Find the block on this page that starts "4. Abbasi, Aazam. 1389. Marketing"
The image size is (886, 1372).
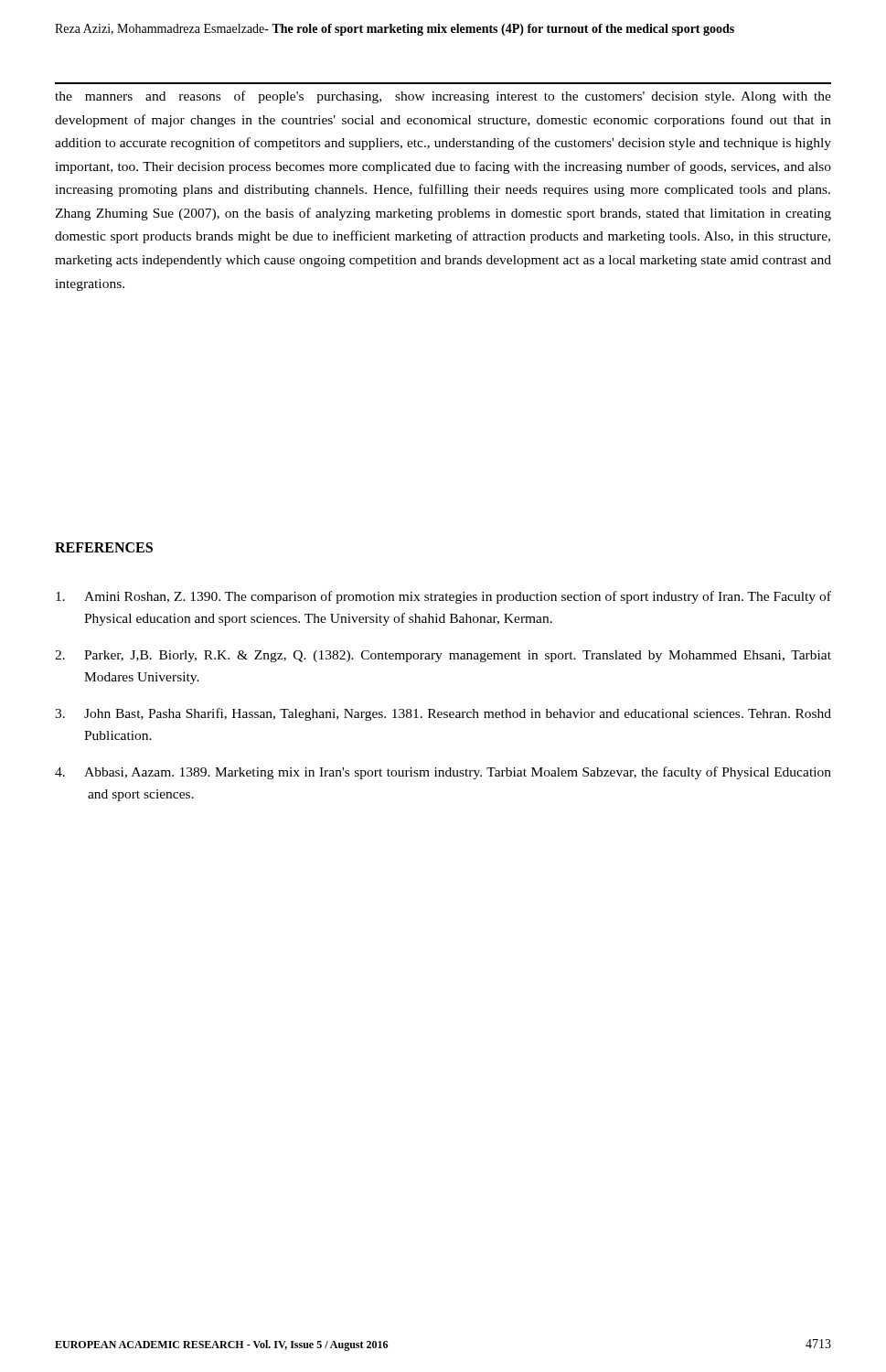[443, 783]
